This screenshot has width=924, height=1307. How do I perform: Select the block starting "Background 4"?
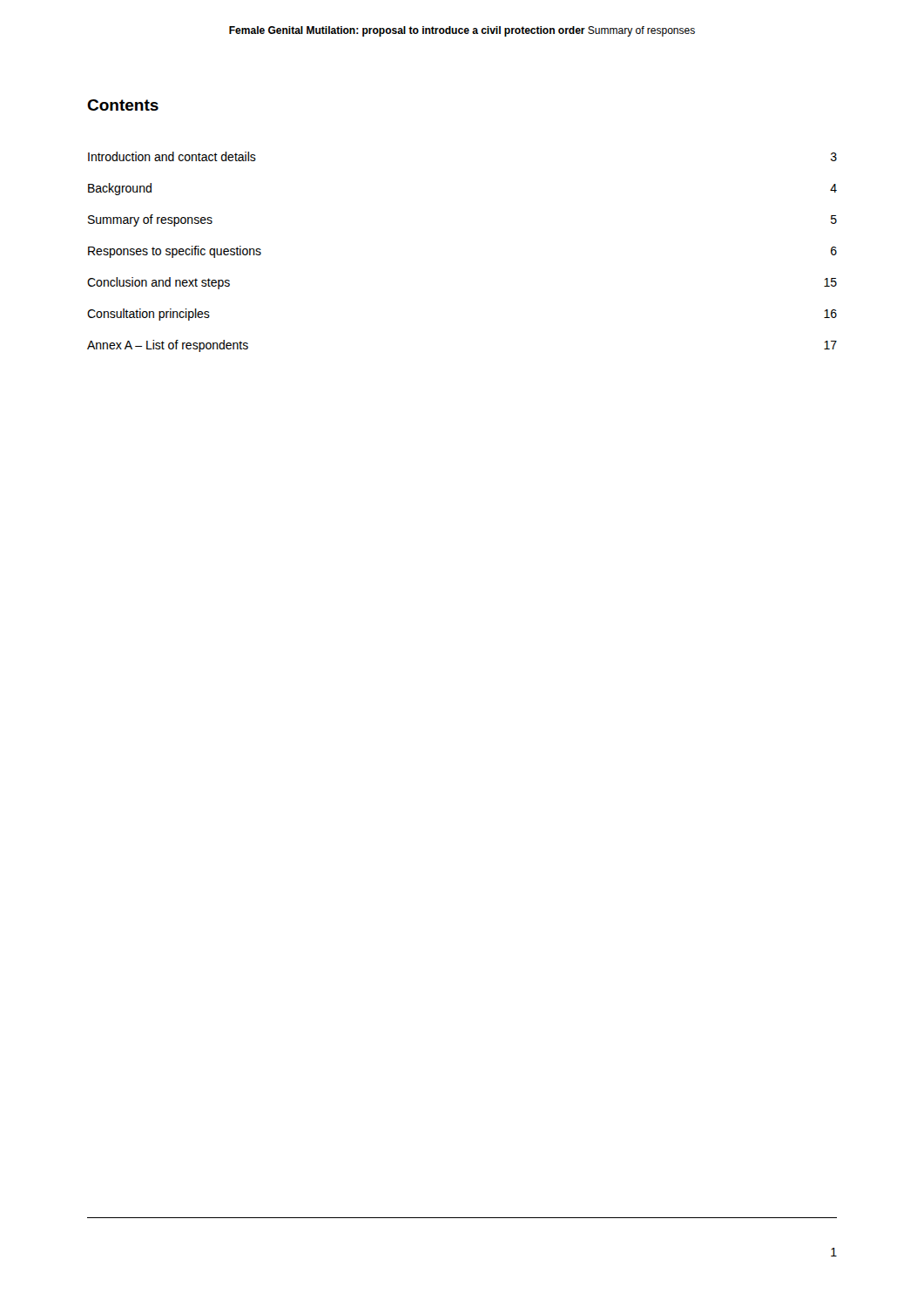coord(115,189)
